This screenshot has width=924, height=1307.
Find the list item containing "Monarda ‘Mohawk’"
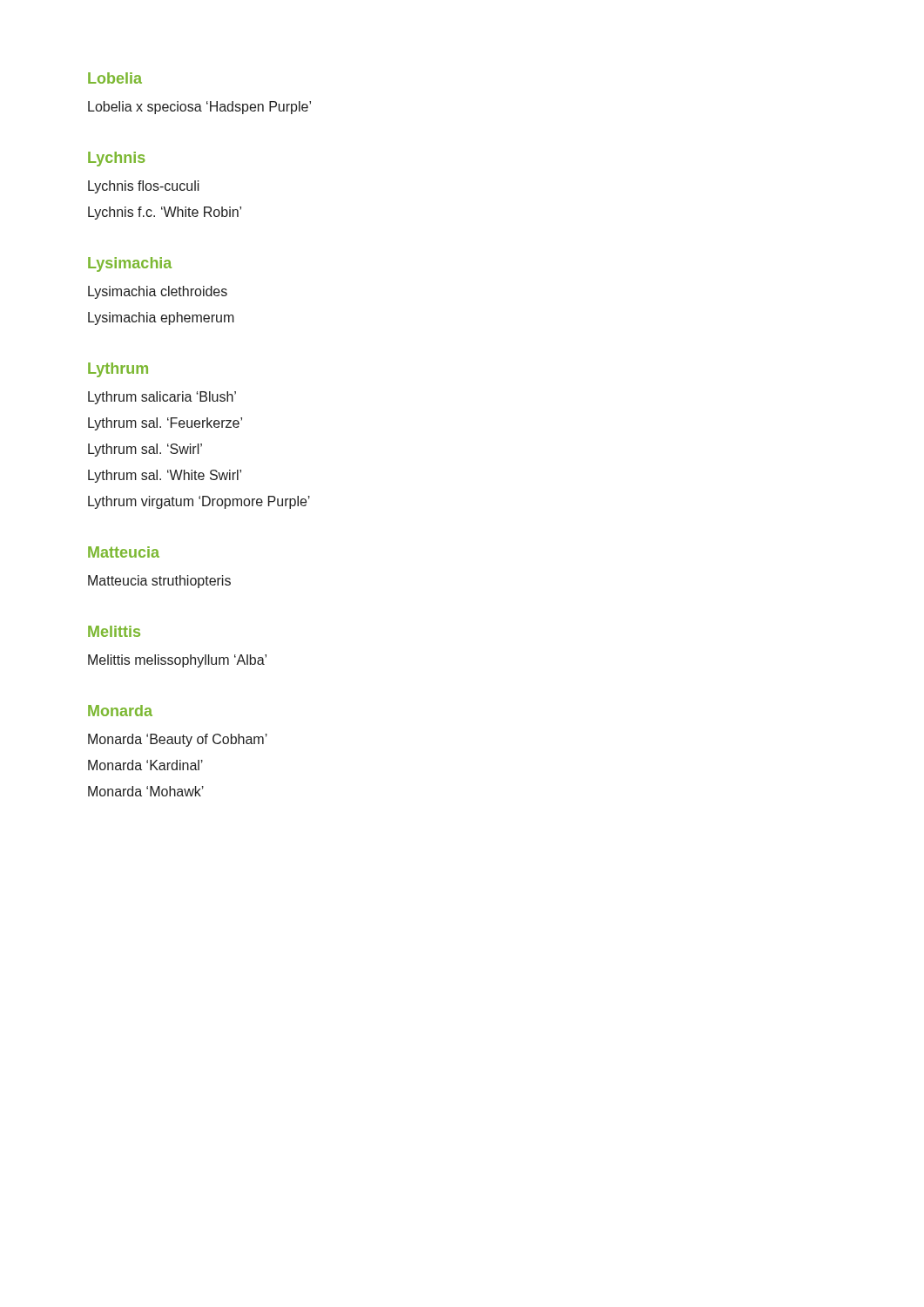tap(146, 792)
